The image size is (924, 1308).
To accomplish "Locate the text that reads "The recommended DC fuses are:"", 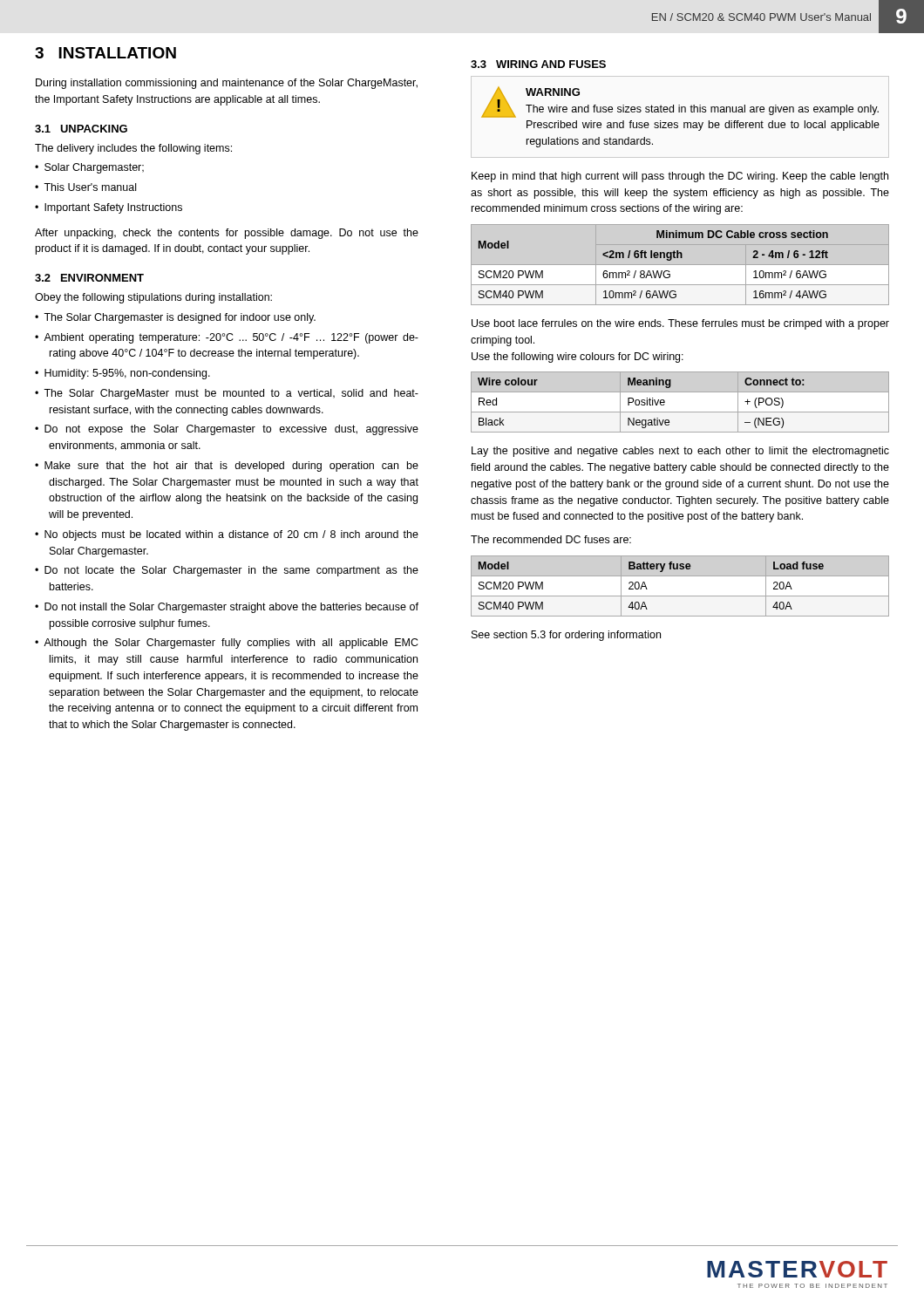I will 551,540.
